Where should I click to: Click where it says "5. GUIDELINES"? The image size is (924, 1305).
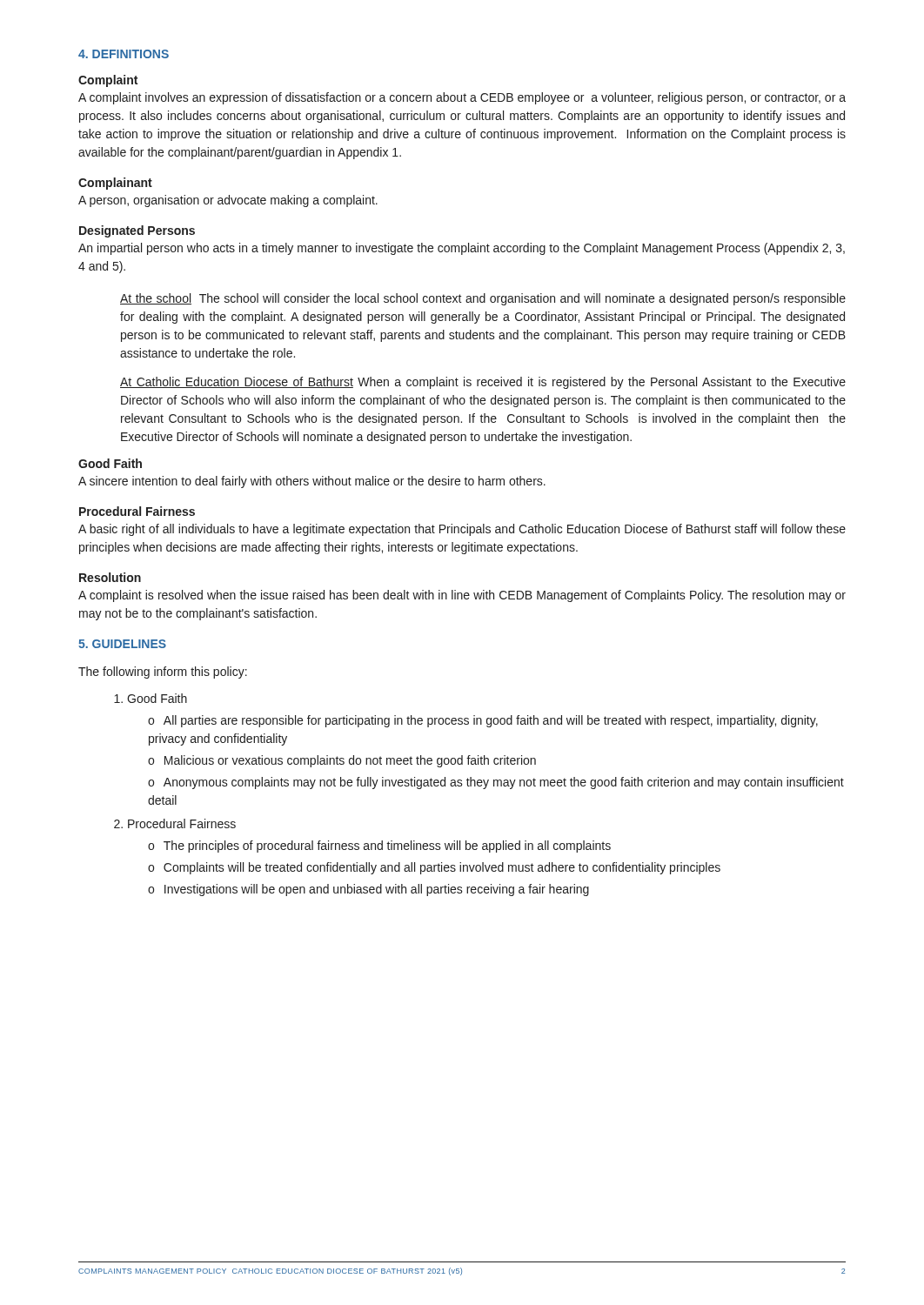click(122, 644)
